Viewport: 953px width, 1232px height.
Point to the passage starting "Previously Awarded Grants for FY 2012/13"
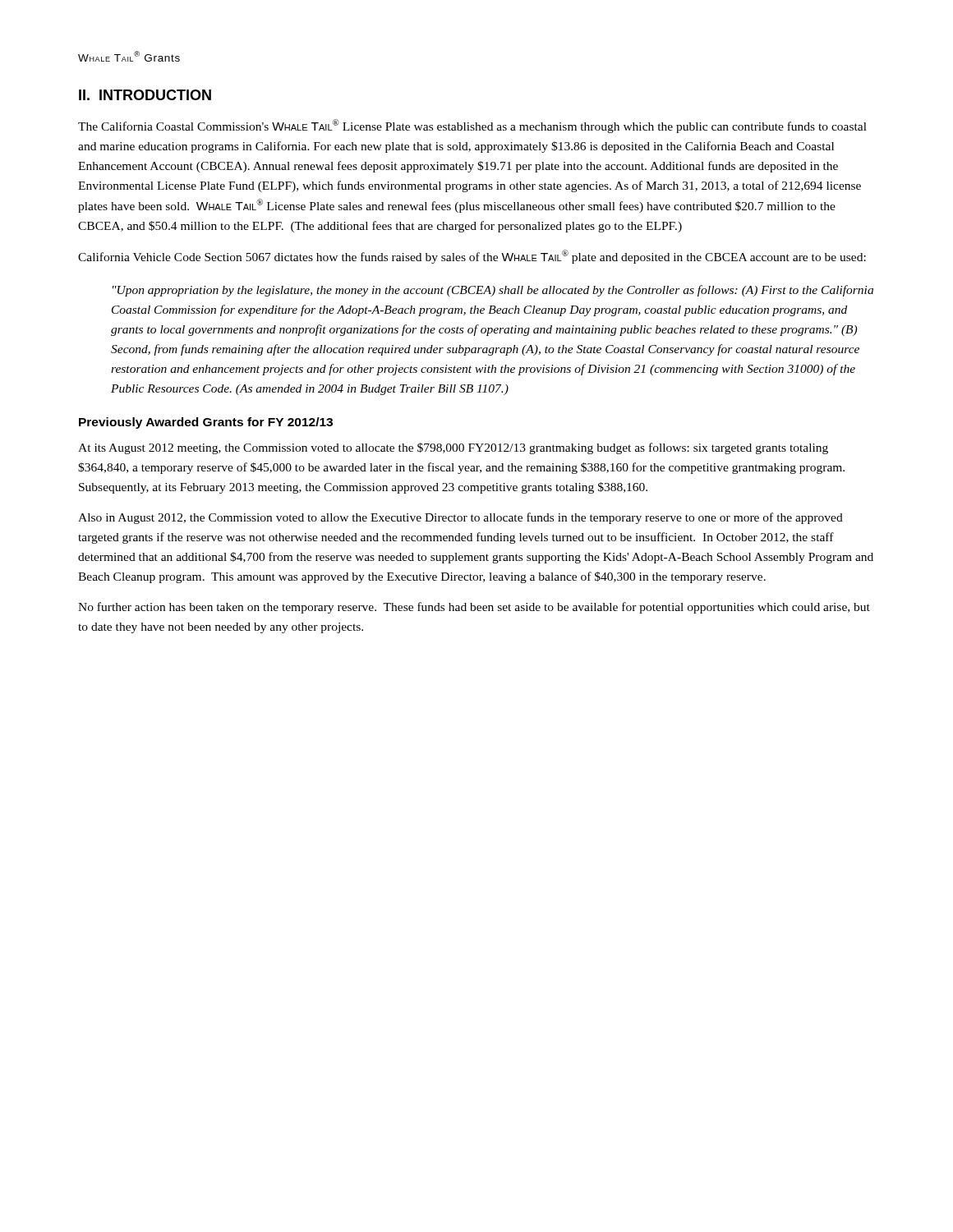[206, 422]
